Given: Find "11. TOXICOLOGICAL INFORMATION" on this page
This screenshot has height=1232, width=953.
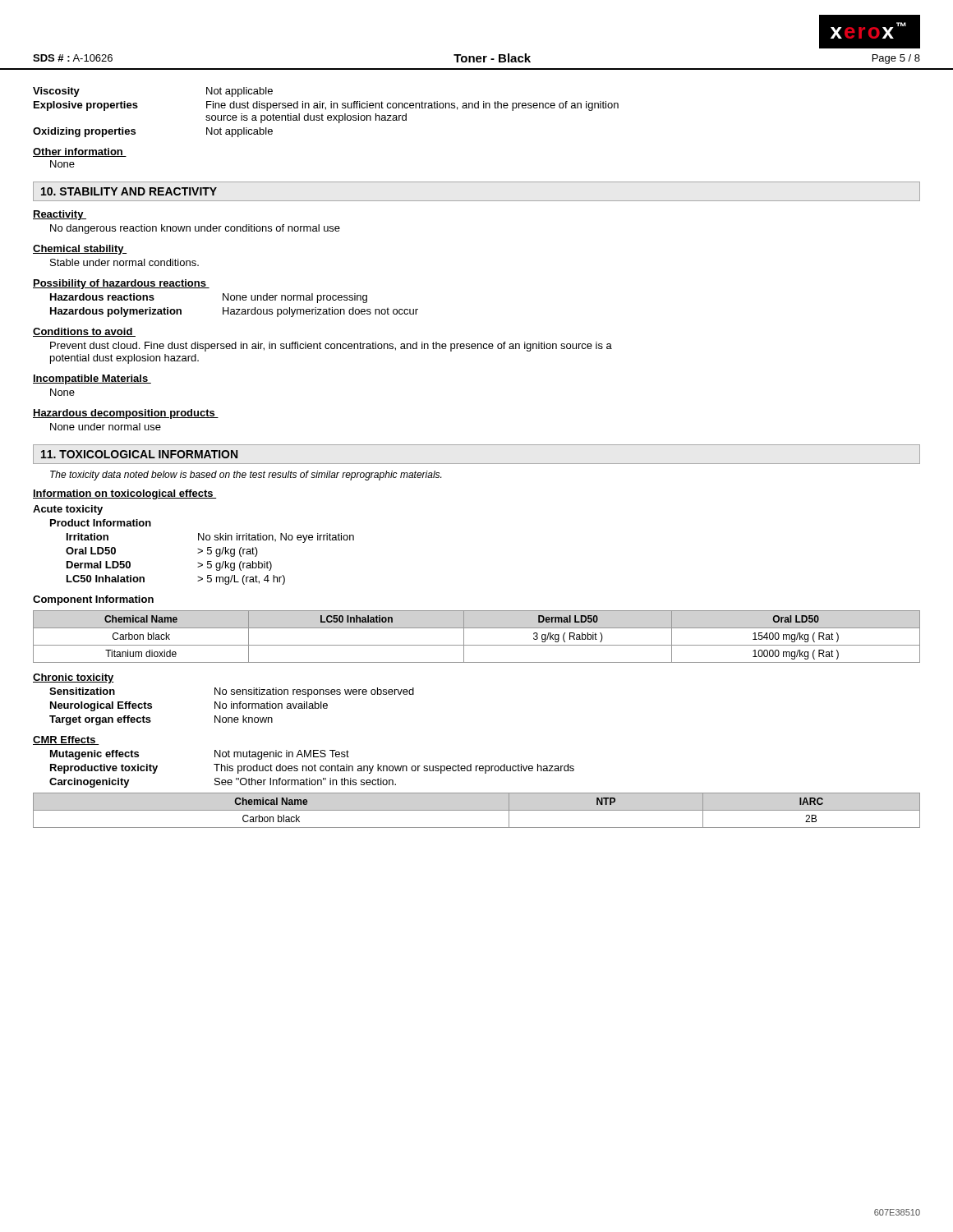Looking at the screenshot, I should pyautogui.click(x=139, y=454).
